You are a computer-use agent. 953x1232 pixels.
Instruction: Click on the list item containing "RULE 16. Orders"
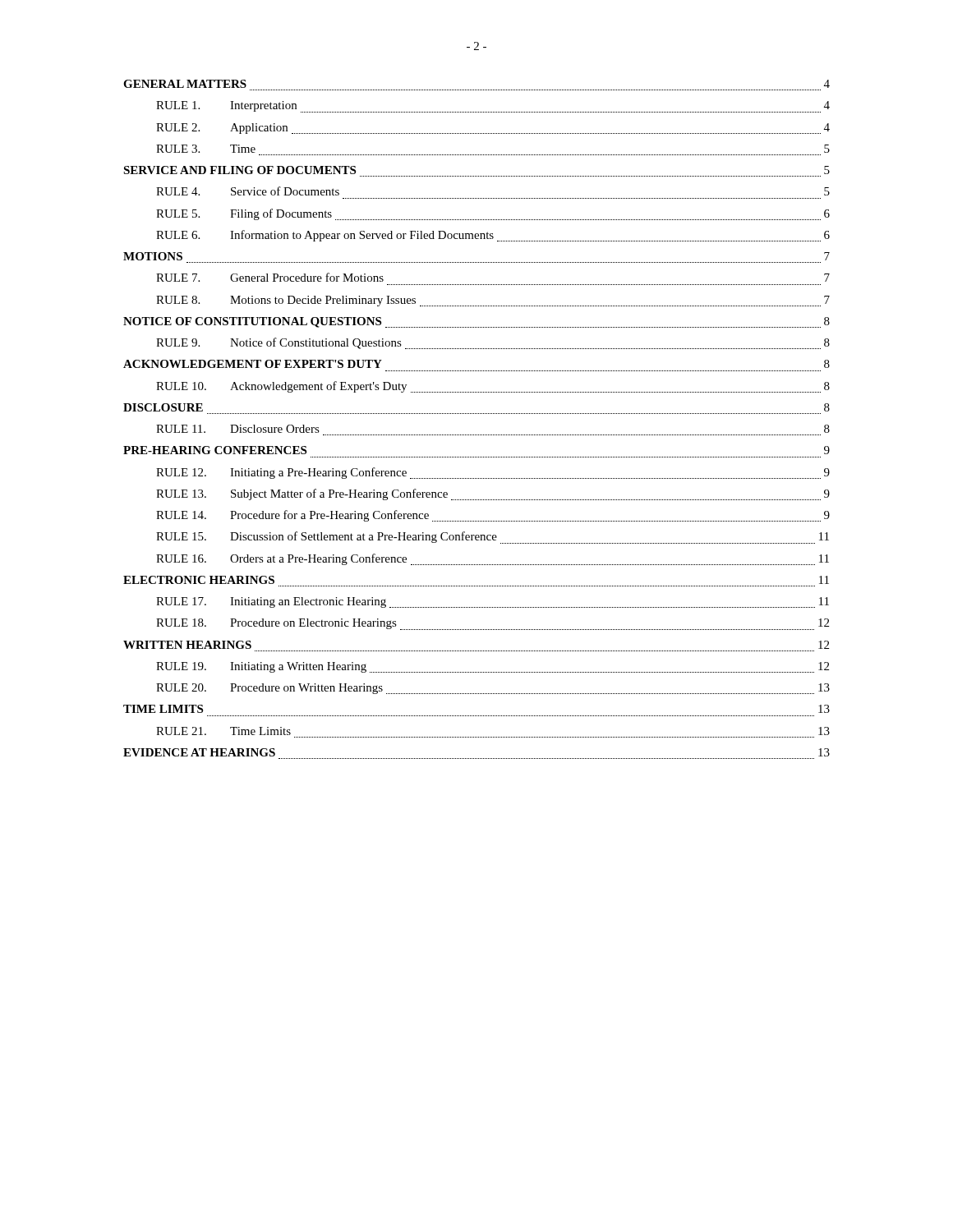click(493, 558)
